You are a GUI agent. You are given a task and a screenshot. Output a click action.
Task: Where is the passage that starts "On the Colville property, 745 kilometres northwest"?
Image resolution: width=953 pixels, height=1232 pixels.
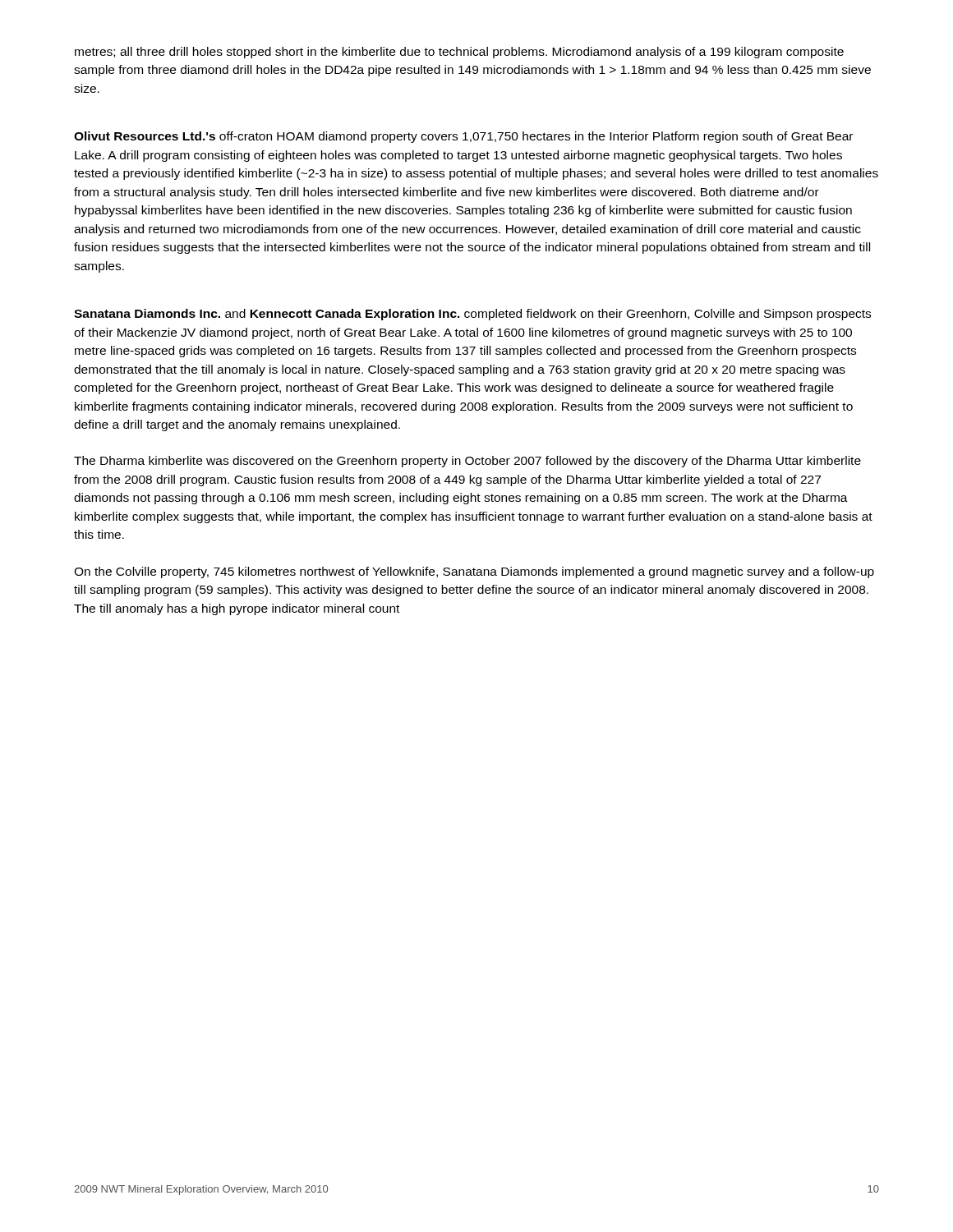(474, 590)
